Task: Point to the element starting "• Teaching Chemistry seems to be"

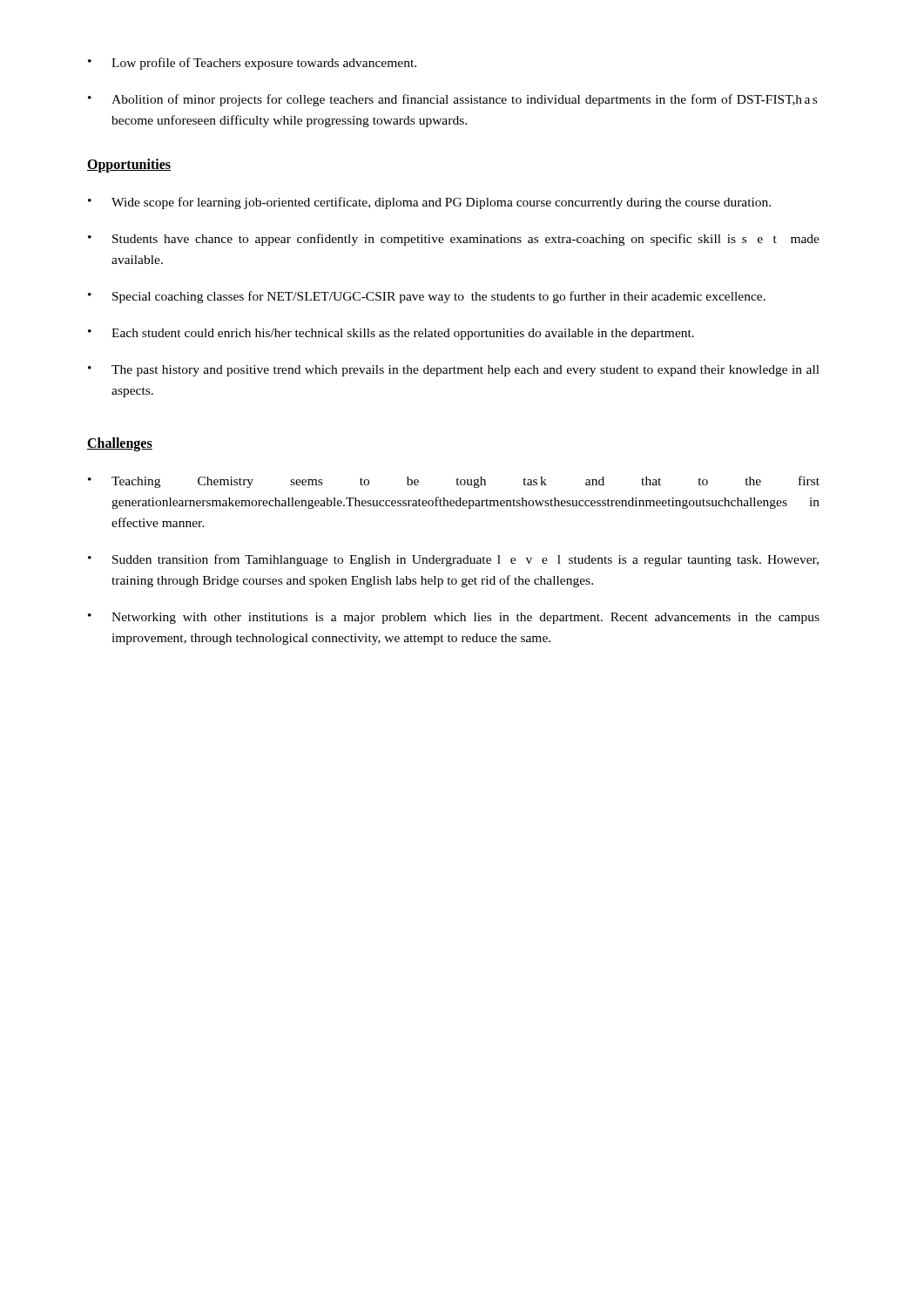Action: (453, 502)
